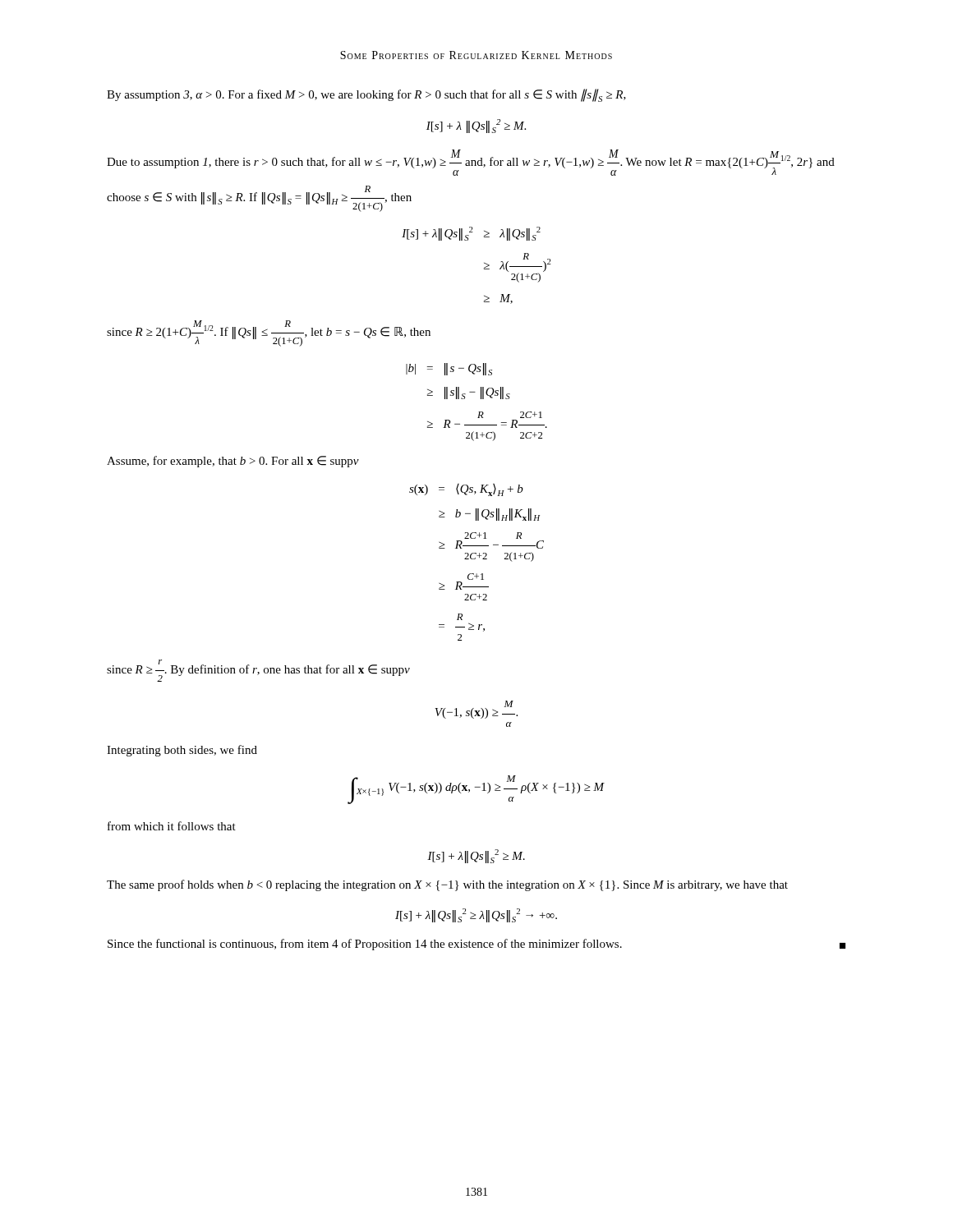The image size is (953, 1232).
Task: Select the region starting "Assume, for example, that b > 0."
Action: point(233,461)
